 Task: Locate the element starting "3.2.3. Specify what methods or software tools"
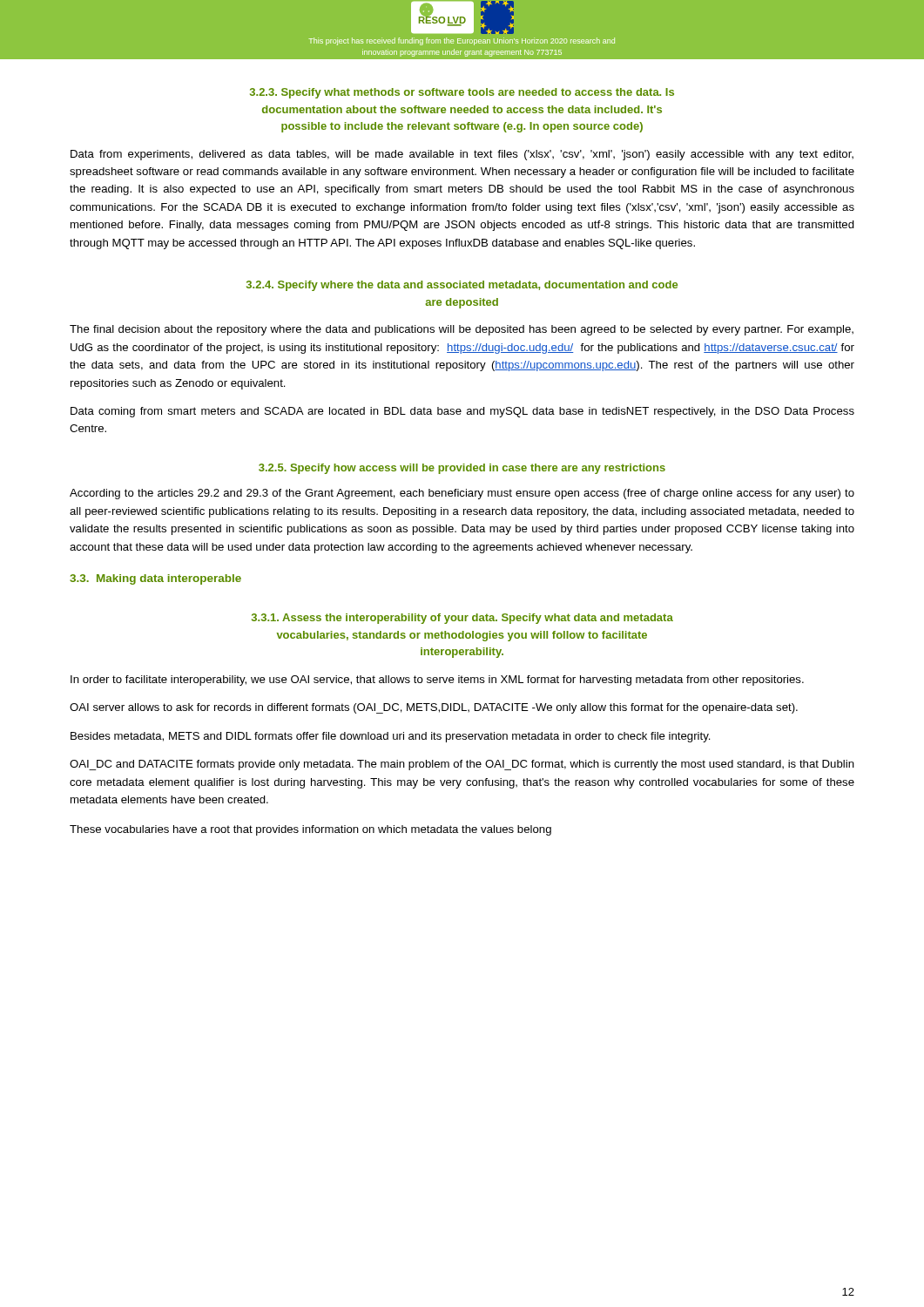[x=462, y=109]
